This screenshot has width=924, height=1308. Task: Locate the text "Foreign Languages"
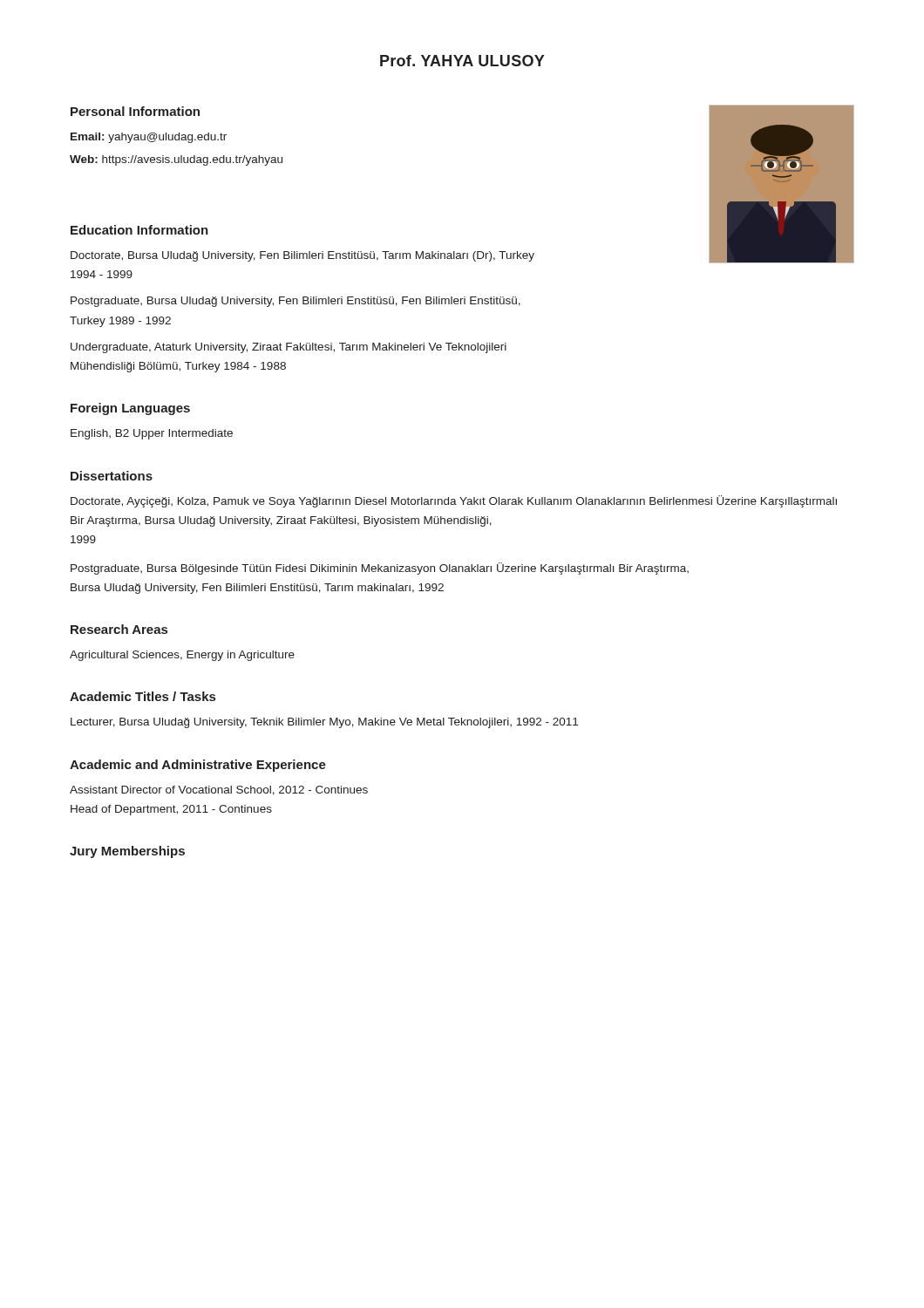[130, 408]
